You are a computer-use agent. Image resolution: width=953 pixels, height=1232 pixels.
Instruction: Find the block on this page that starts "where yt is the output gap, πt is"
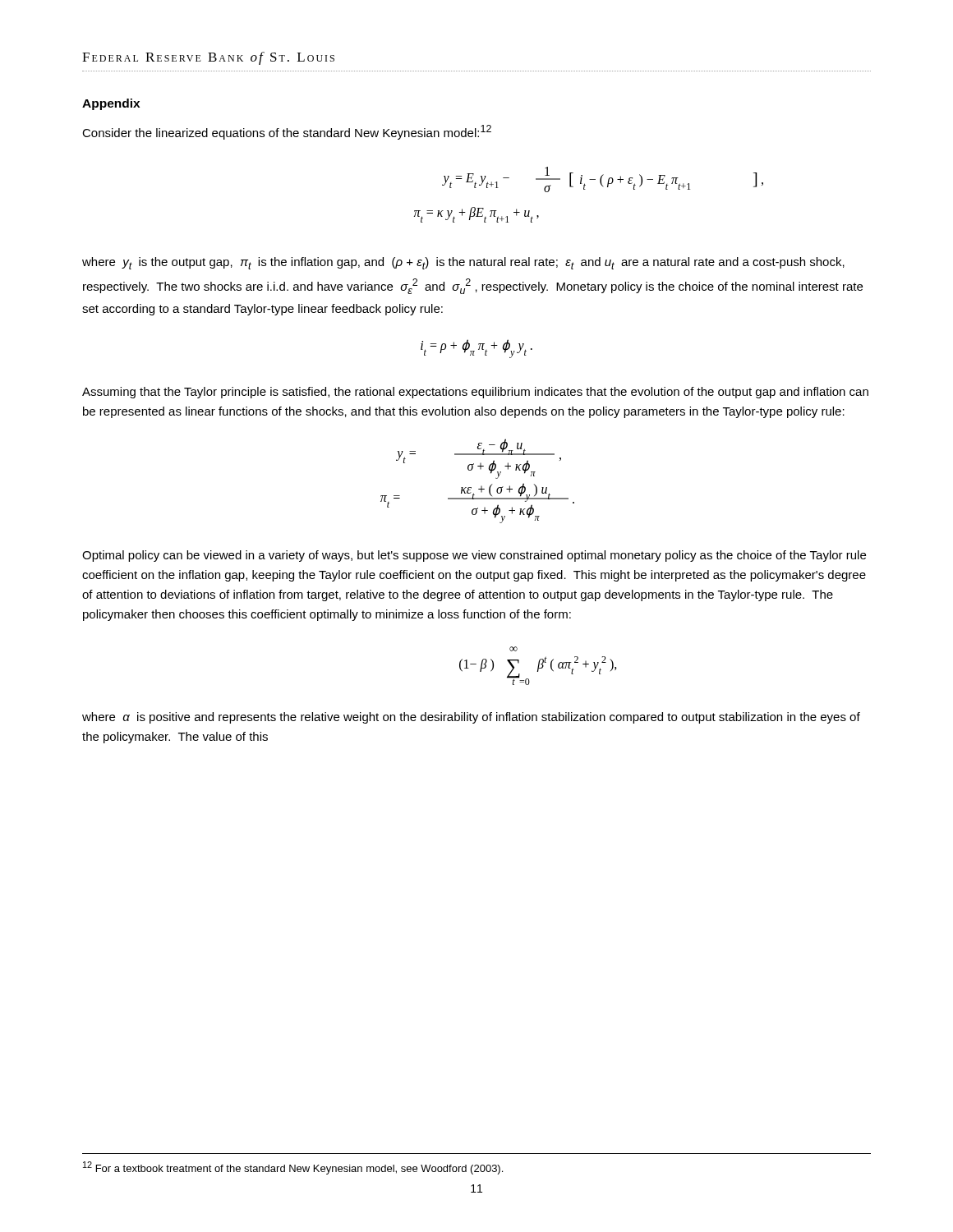coord(473,285)
